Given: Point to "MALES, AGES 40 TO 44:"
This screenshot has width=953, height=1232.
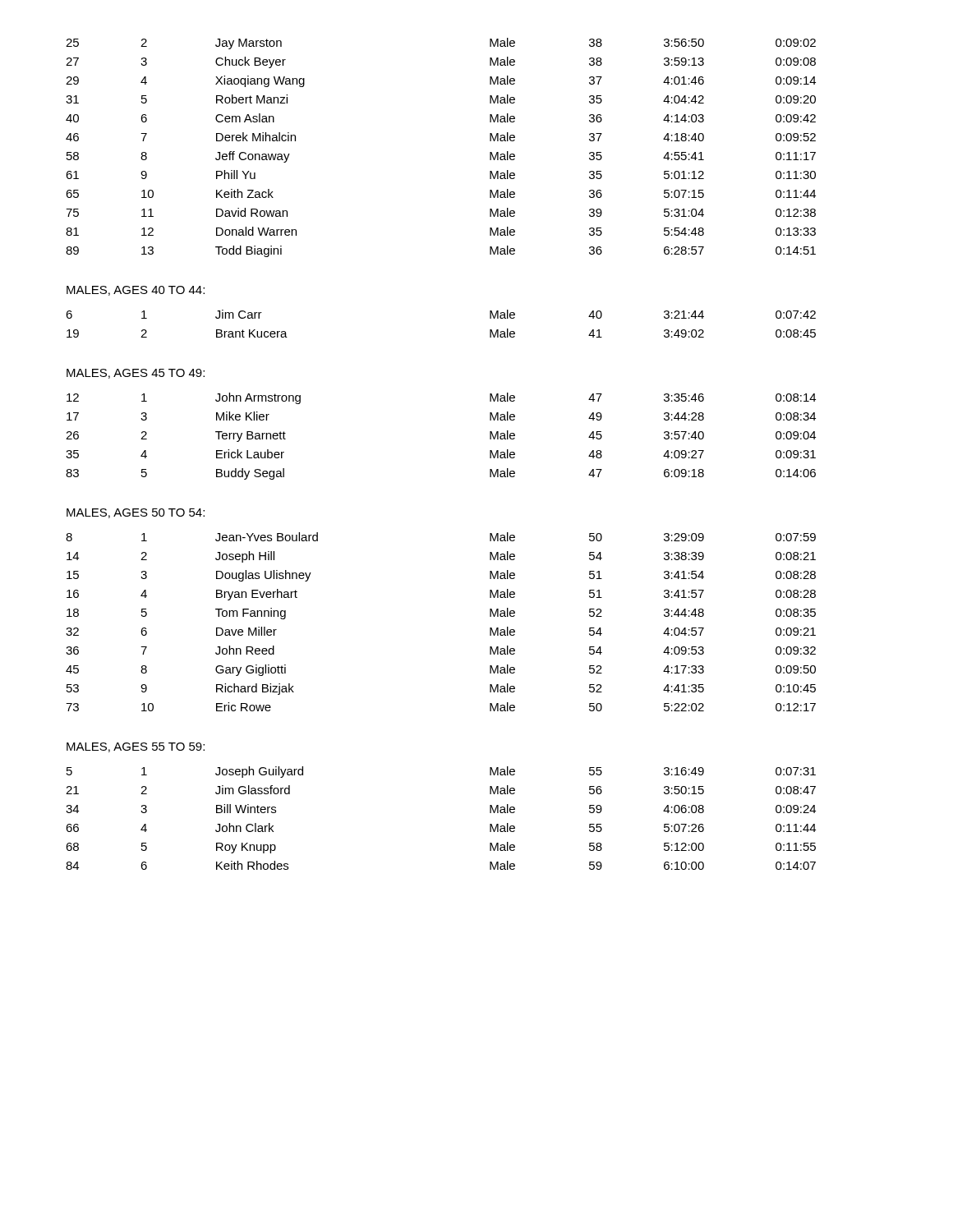Looking at the screenshot, I should point(136,290).
